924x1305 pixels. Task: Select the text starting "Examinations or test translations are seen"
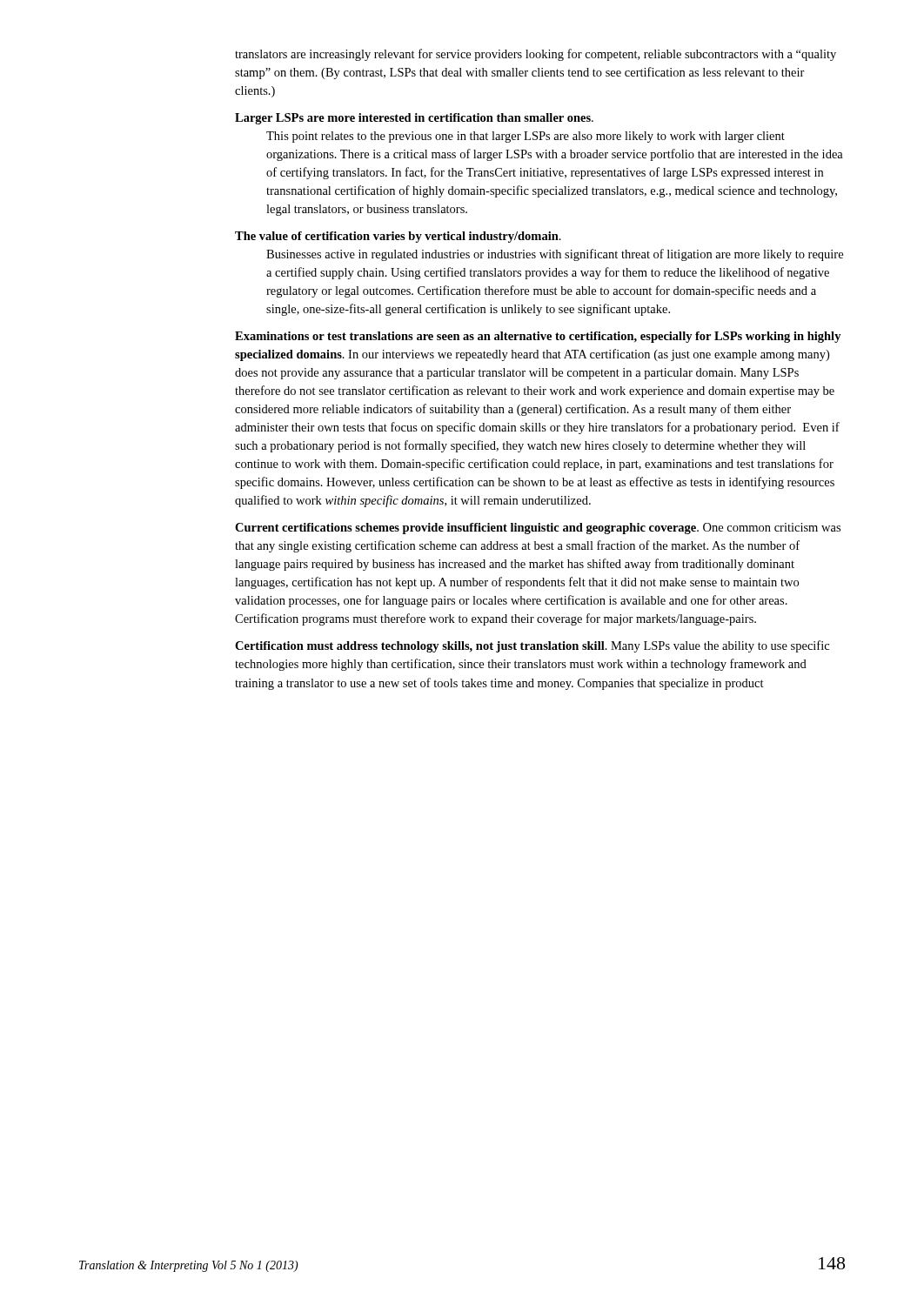[538, 418]
